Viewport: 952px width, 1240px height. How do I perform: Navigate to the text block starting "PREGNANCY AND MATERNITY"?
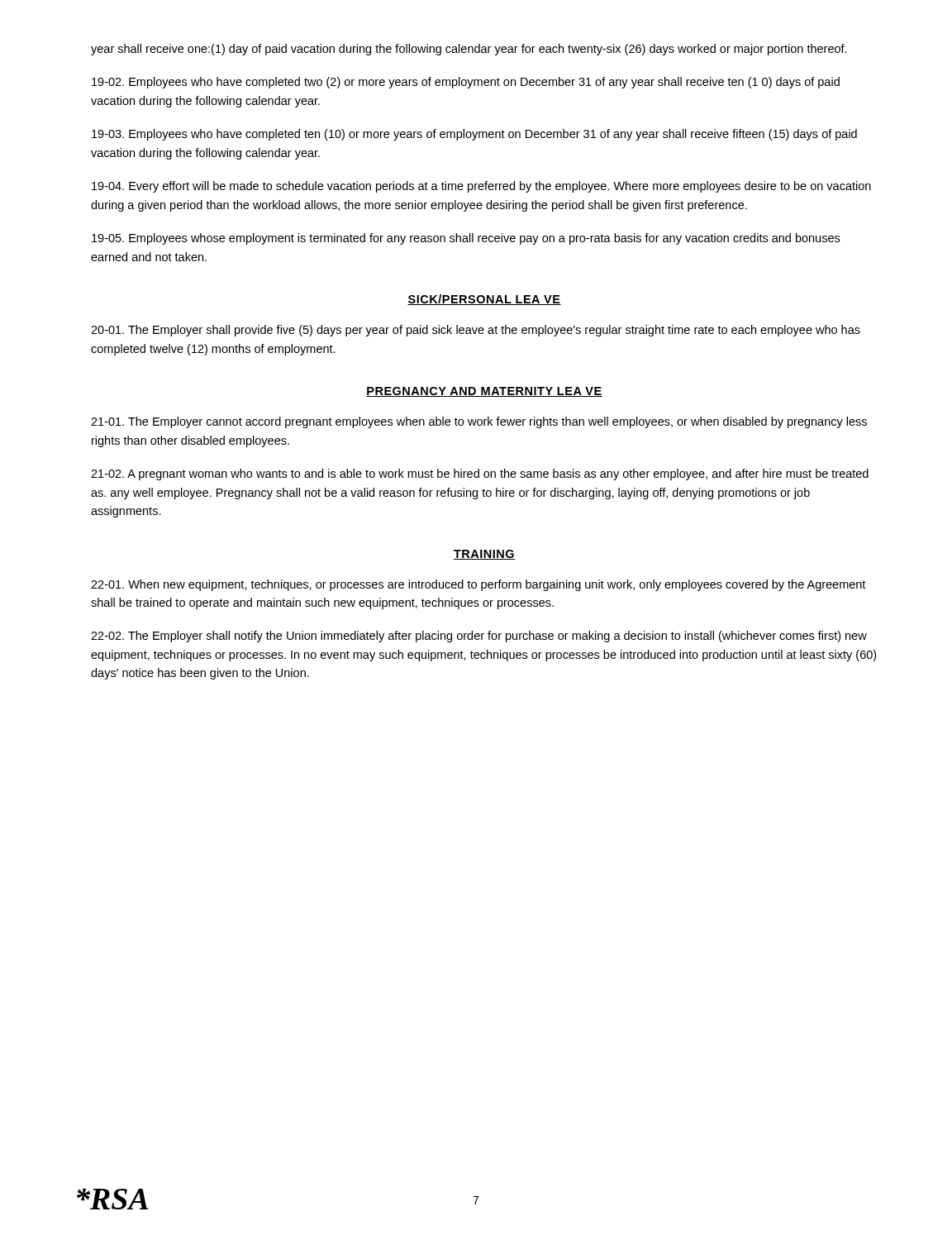(x=484, y=391)
